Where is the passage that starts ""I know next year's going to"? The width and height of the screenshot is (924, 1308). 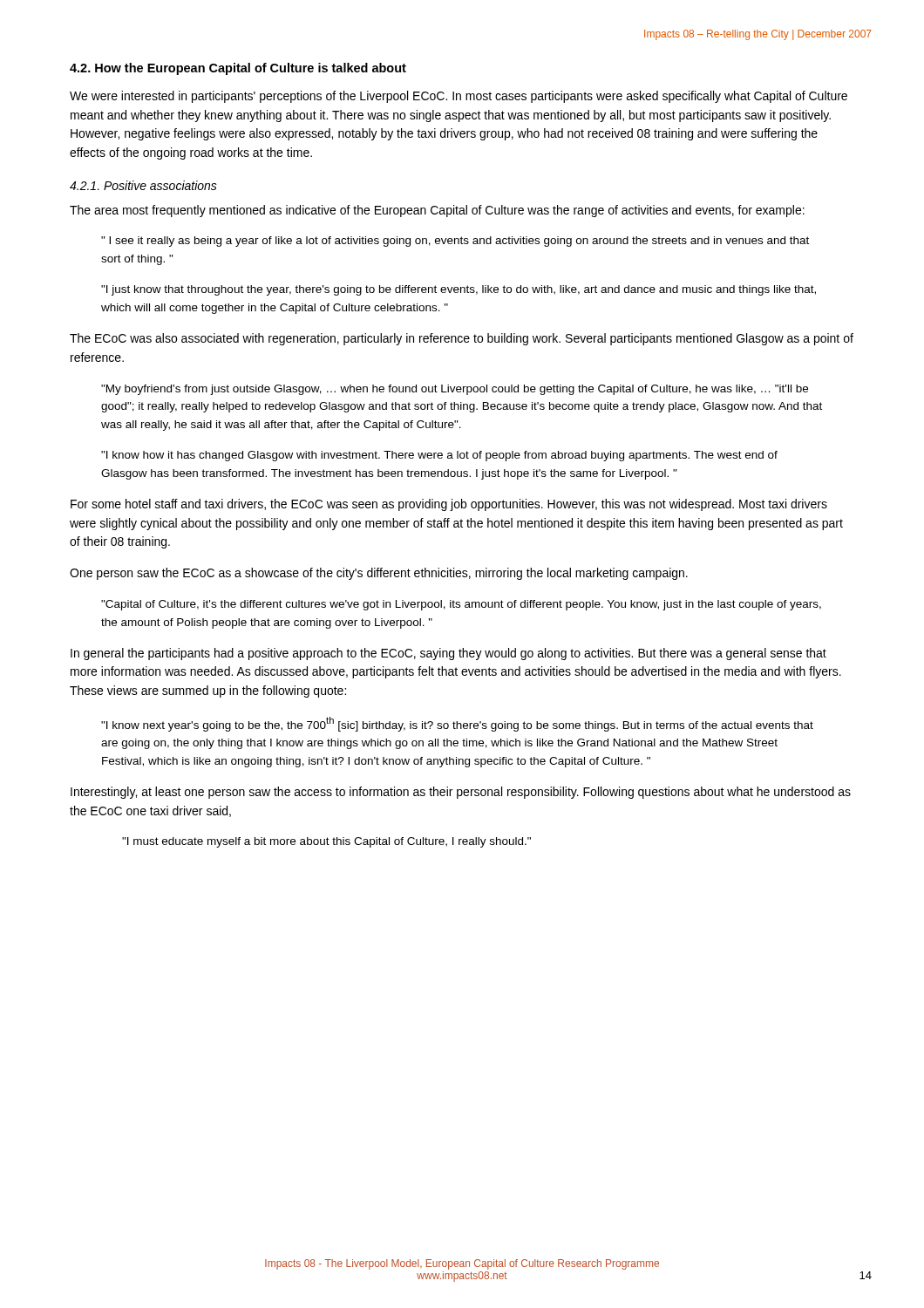457,741
